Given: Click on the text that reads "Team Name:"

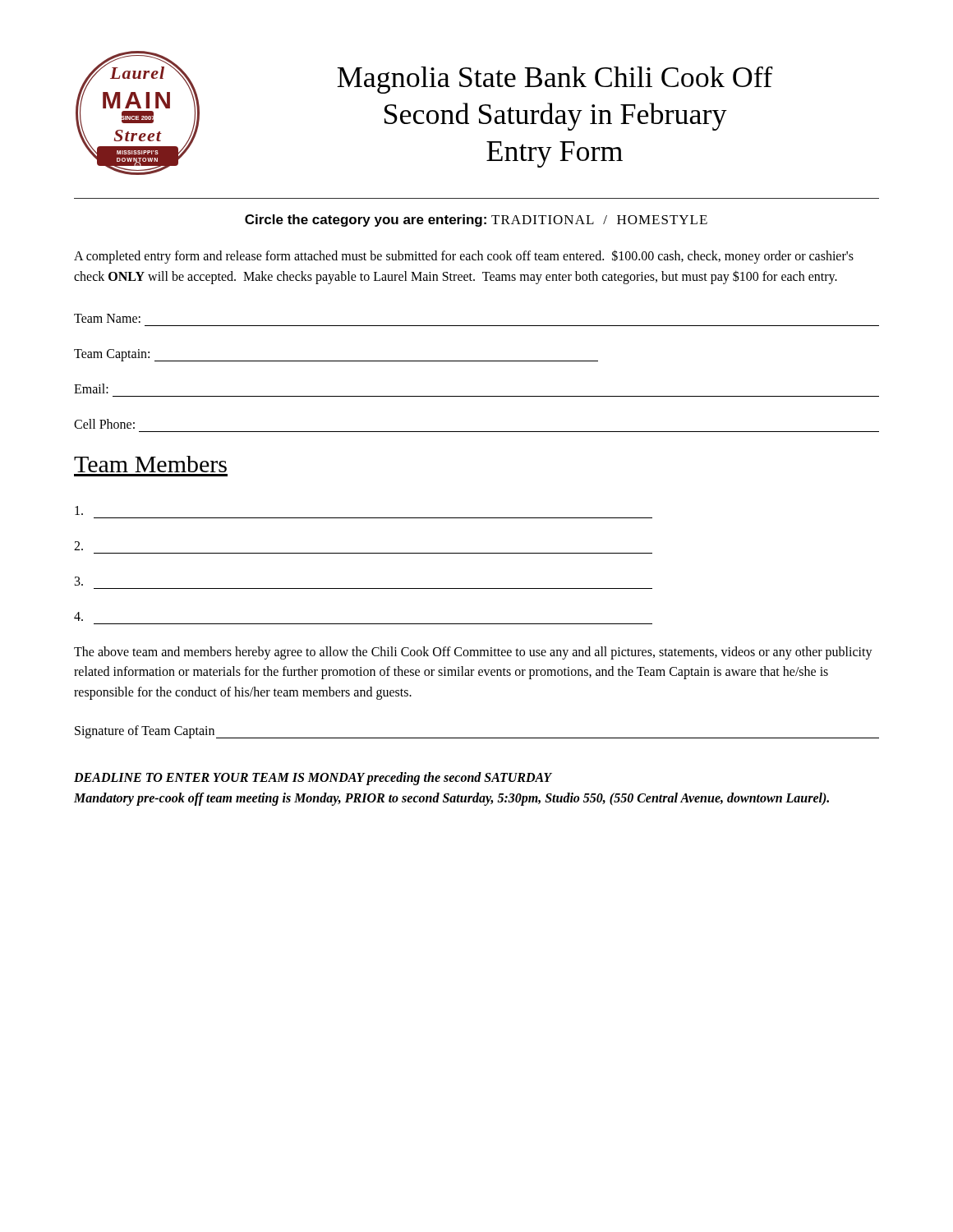Looking at the screenshot, I should click(x=476, y=317).
